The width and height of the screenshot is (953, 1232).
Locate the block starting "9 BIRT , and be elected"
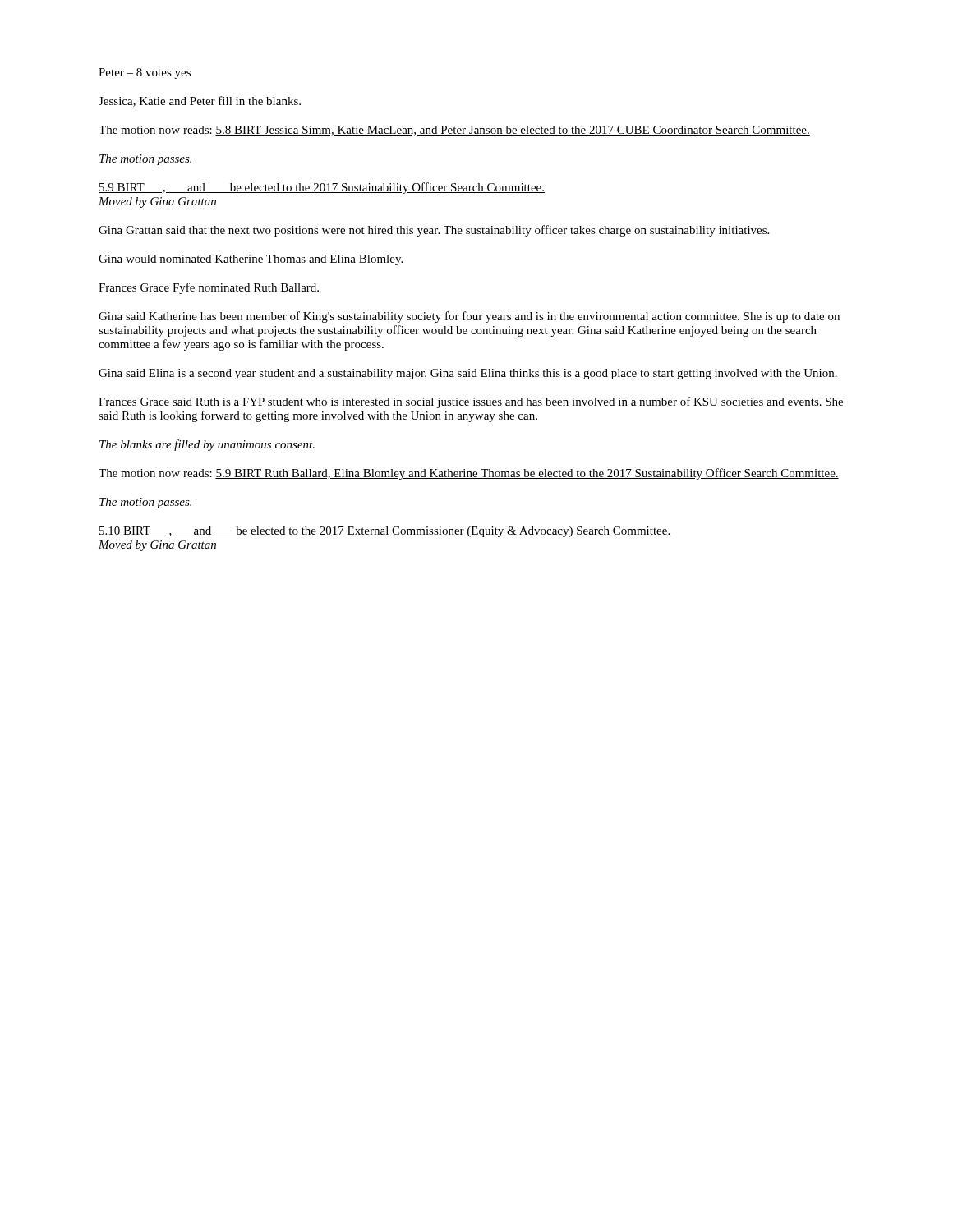[322, 194]
